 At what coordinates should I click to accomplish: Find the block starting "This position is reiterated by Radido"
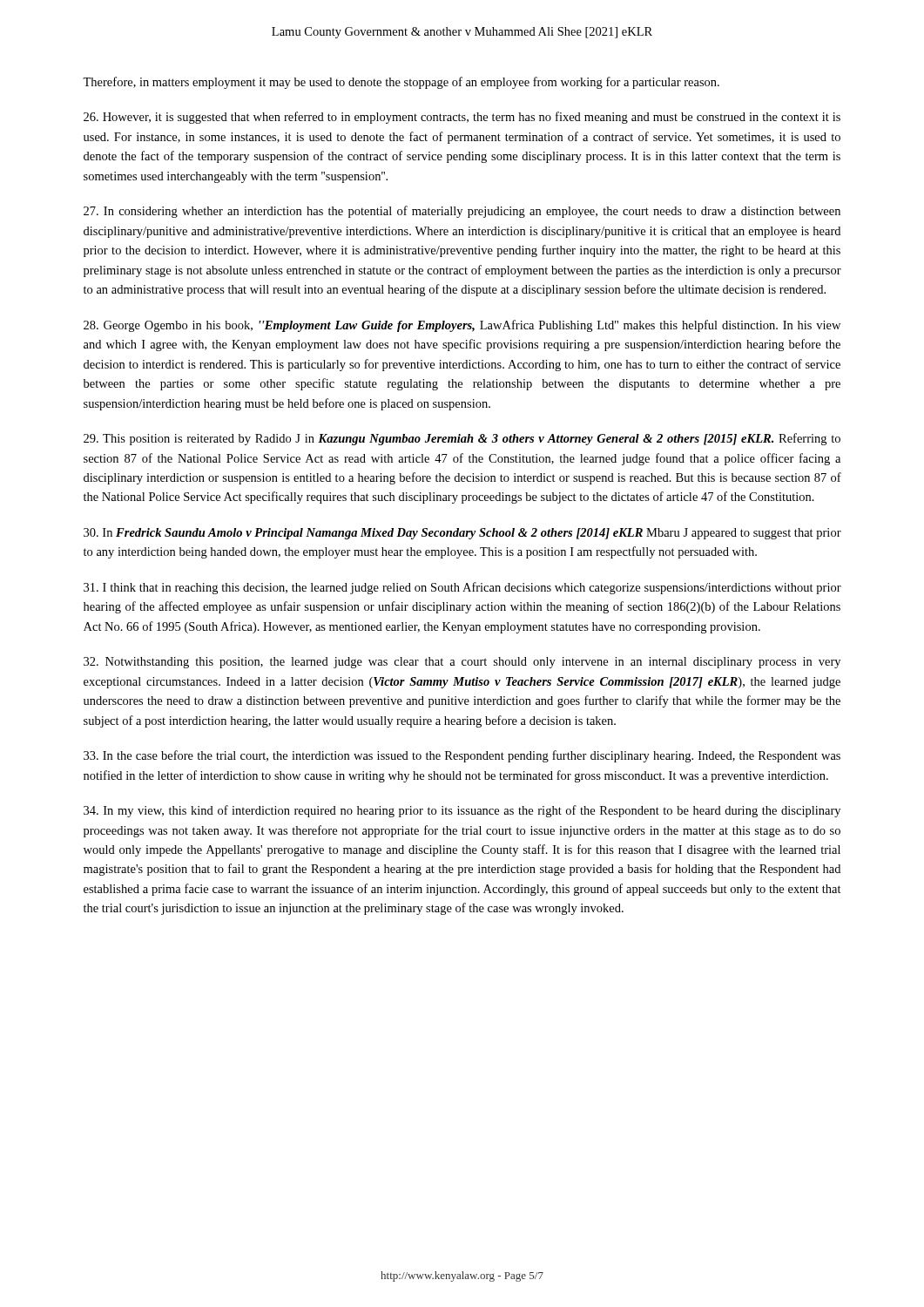pos(462,468)
